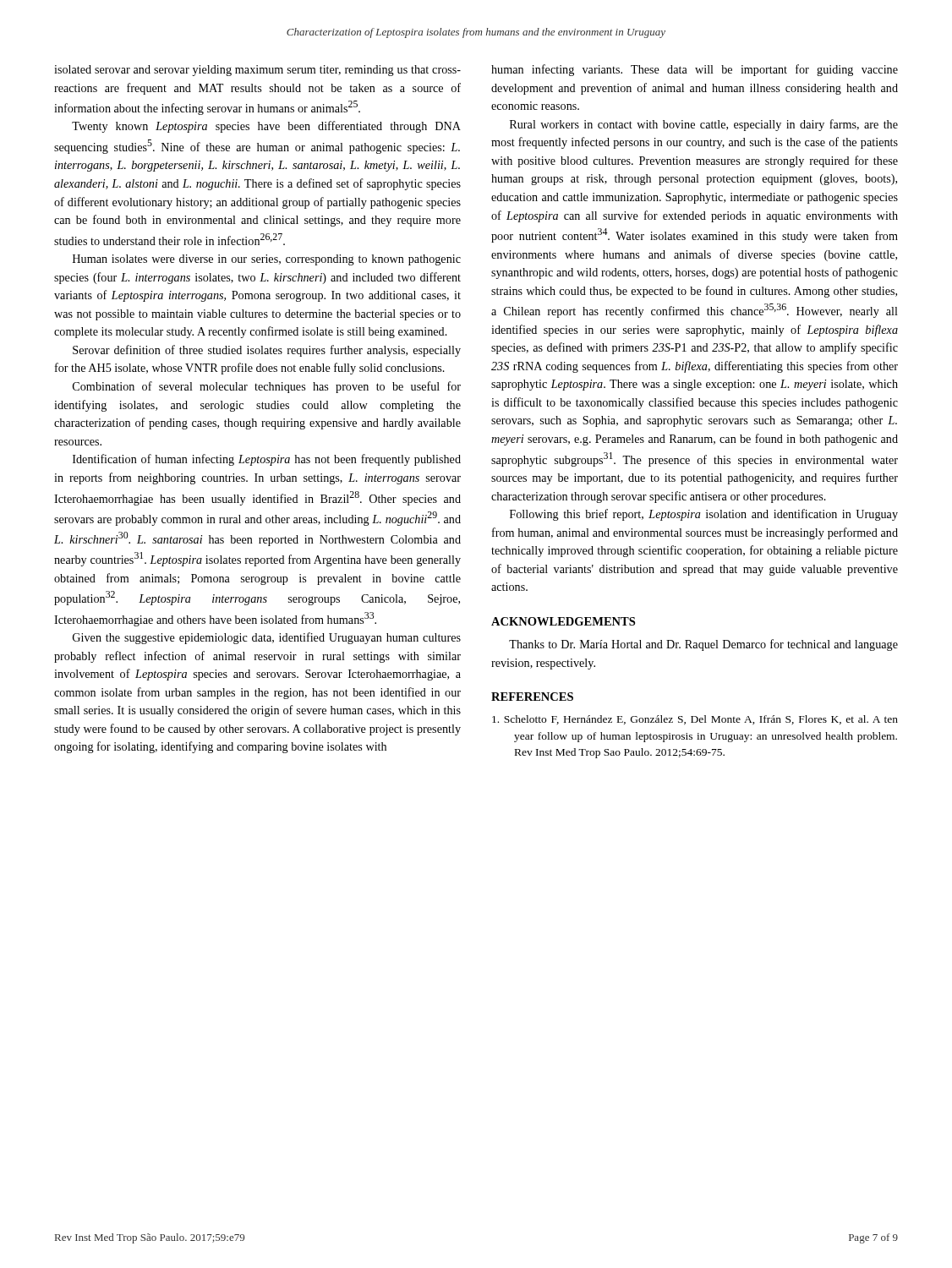Click the passage that begins "isolated serovar and serovar yielding maximum serum"
The width and height of the screenshot is (952, 1268).
tap(257, 89)
